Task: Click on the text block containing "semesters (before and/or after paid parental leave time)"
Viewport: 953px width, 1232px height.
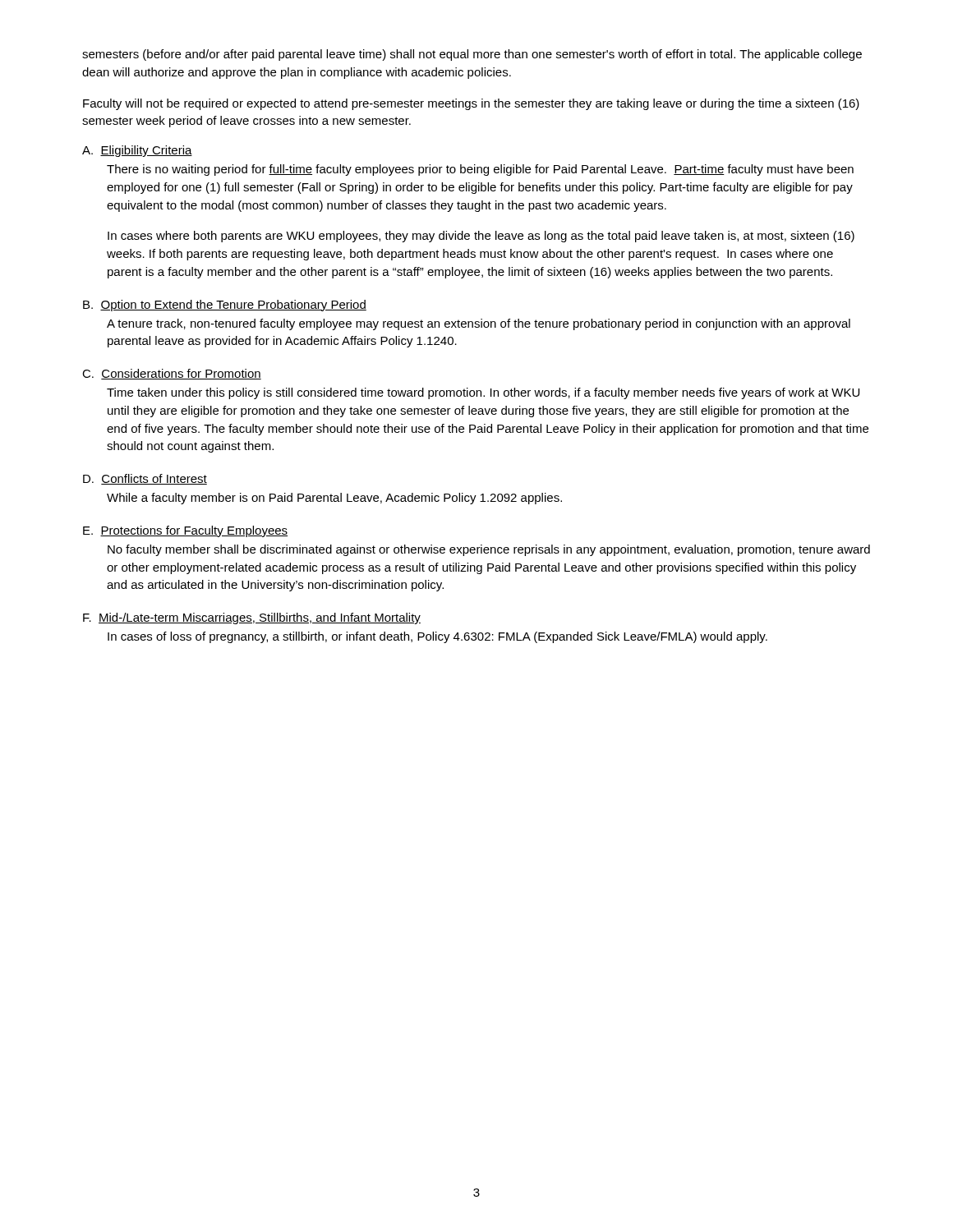Action: pos(476,63)
